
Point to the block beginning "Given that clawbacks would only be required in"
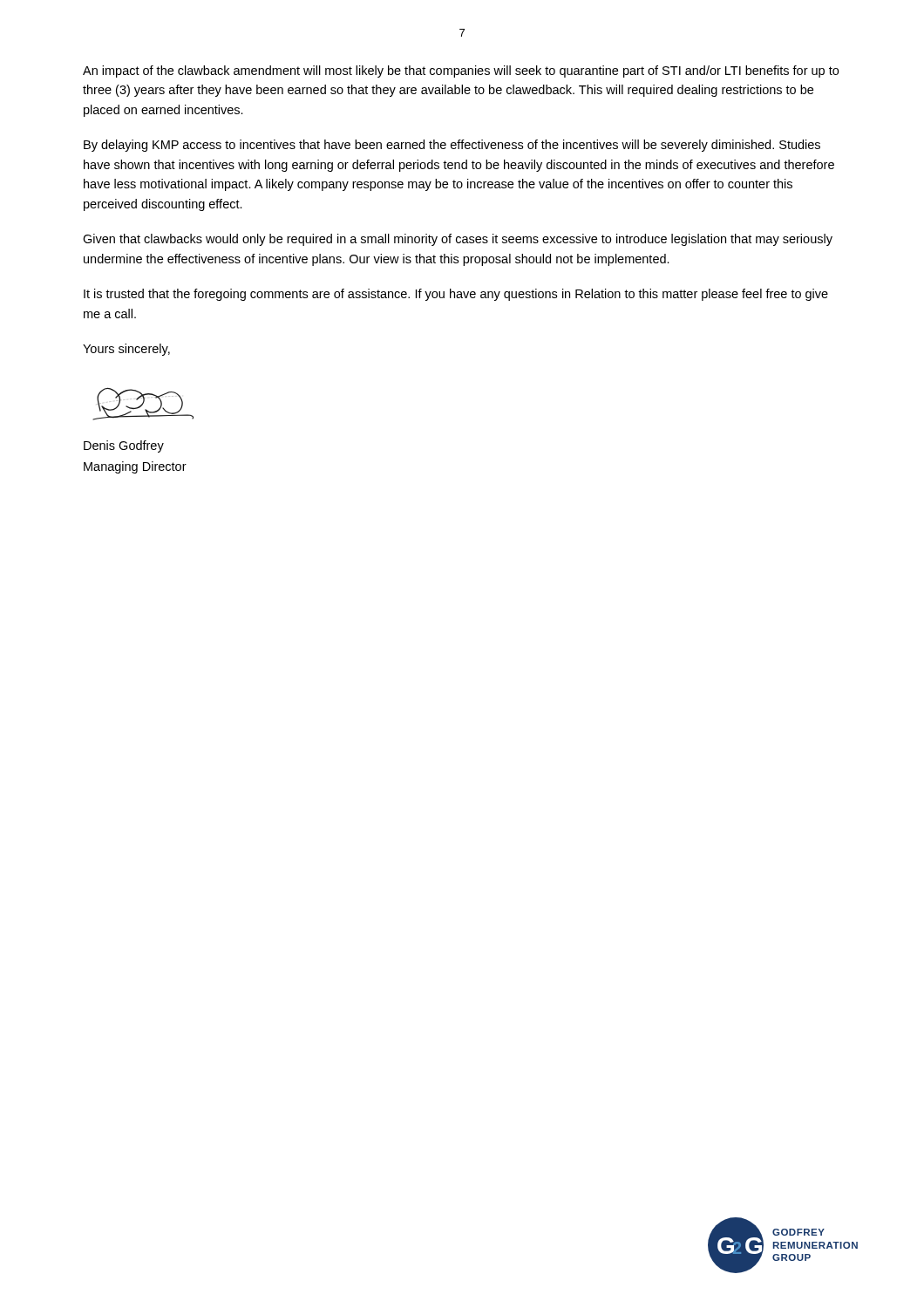click(x=458, y=249)
